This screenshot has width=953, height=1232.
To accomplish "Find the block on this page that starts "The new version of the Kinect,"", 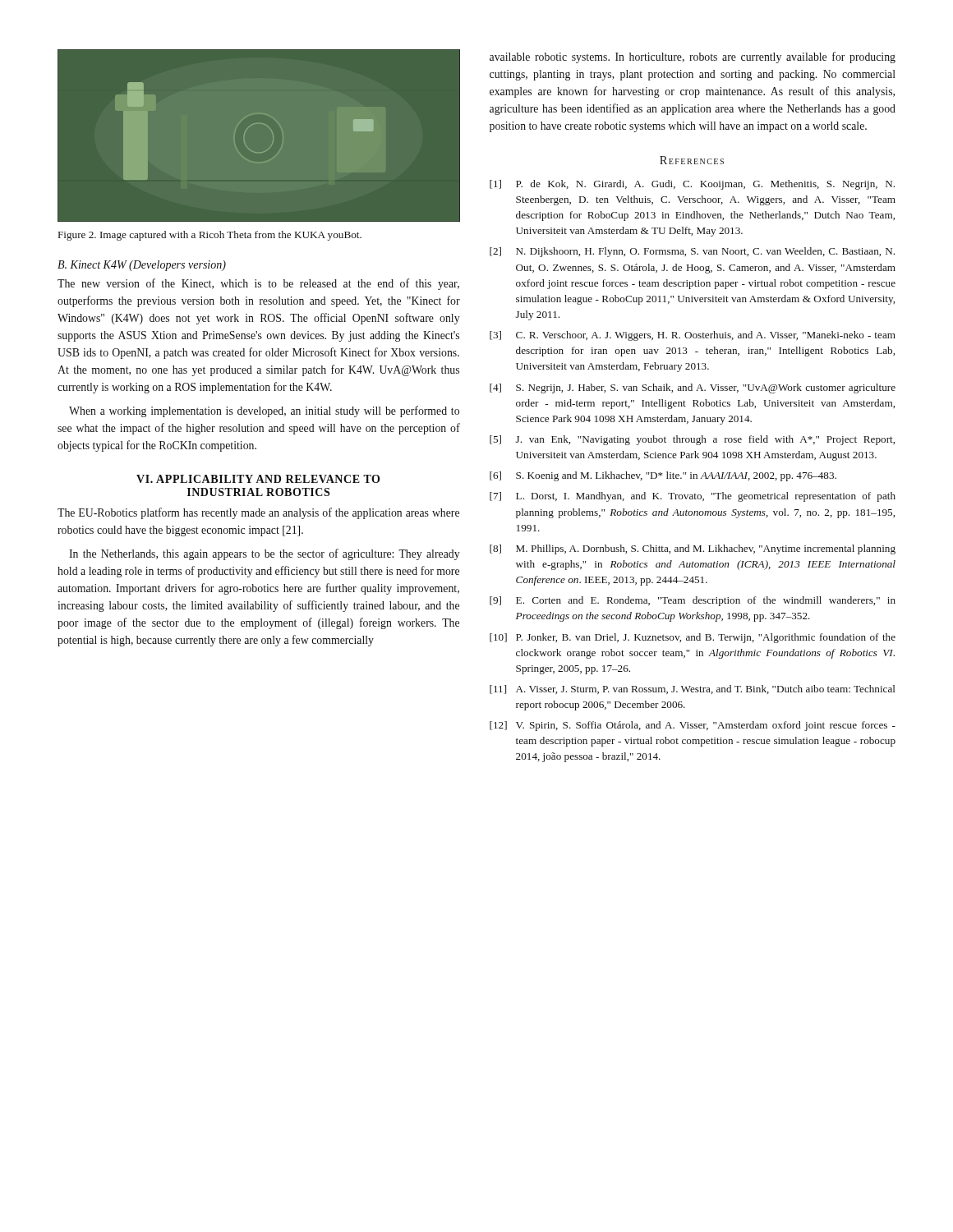I will point(259,366).
